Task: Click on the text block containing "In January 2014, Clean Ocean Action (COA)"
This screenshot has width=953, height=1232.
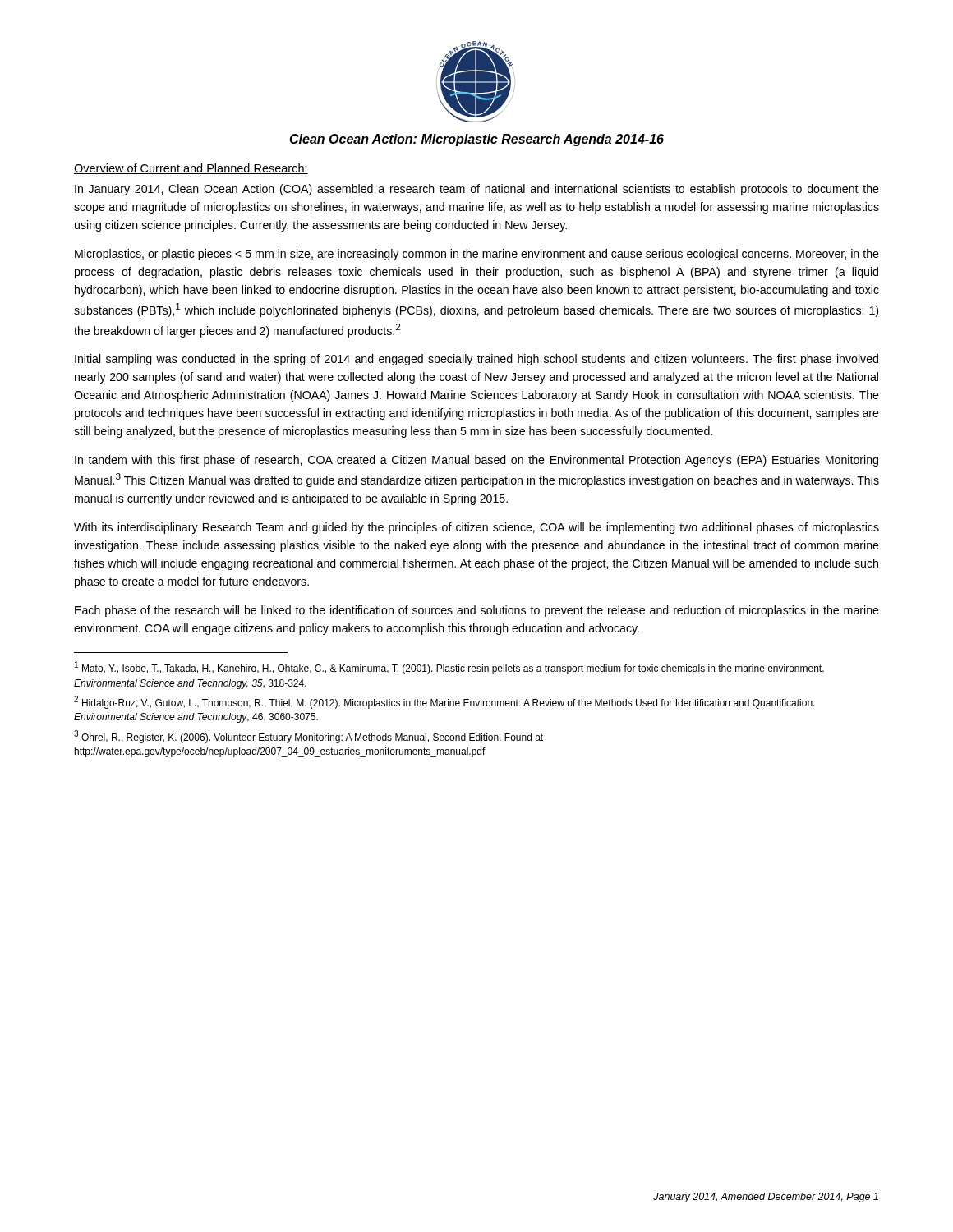Action: coord(476,207)
